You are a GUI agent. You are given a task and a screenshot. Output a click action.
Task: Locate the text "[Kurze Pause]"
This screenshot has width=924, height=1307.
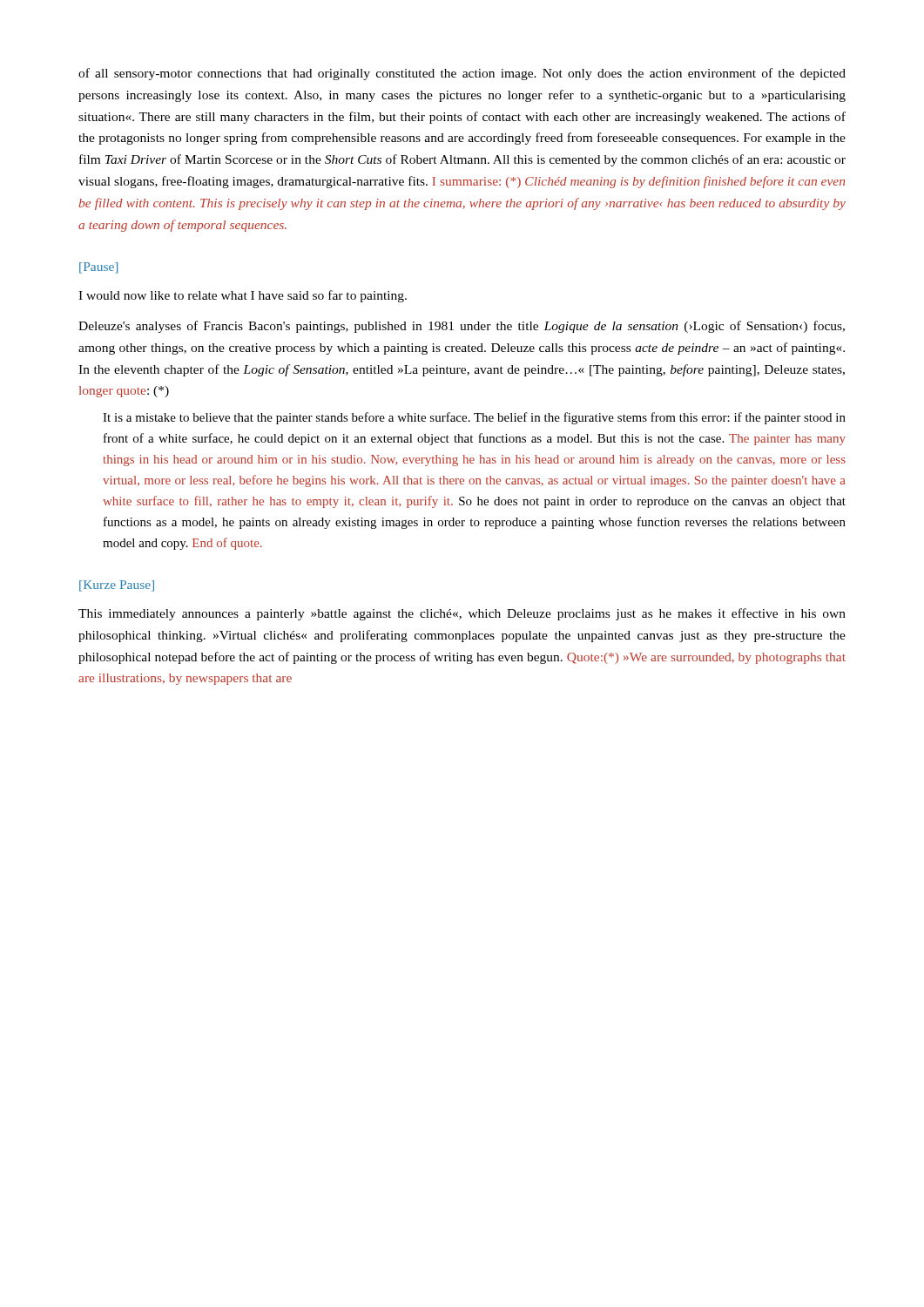117,584
